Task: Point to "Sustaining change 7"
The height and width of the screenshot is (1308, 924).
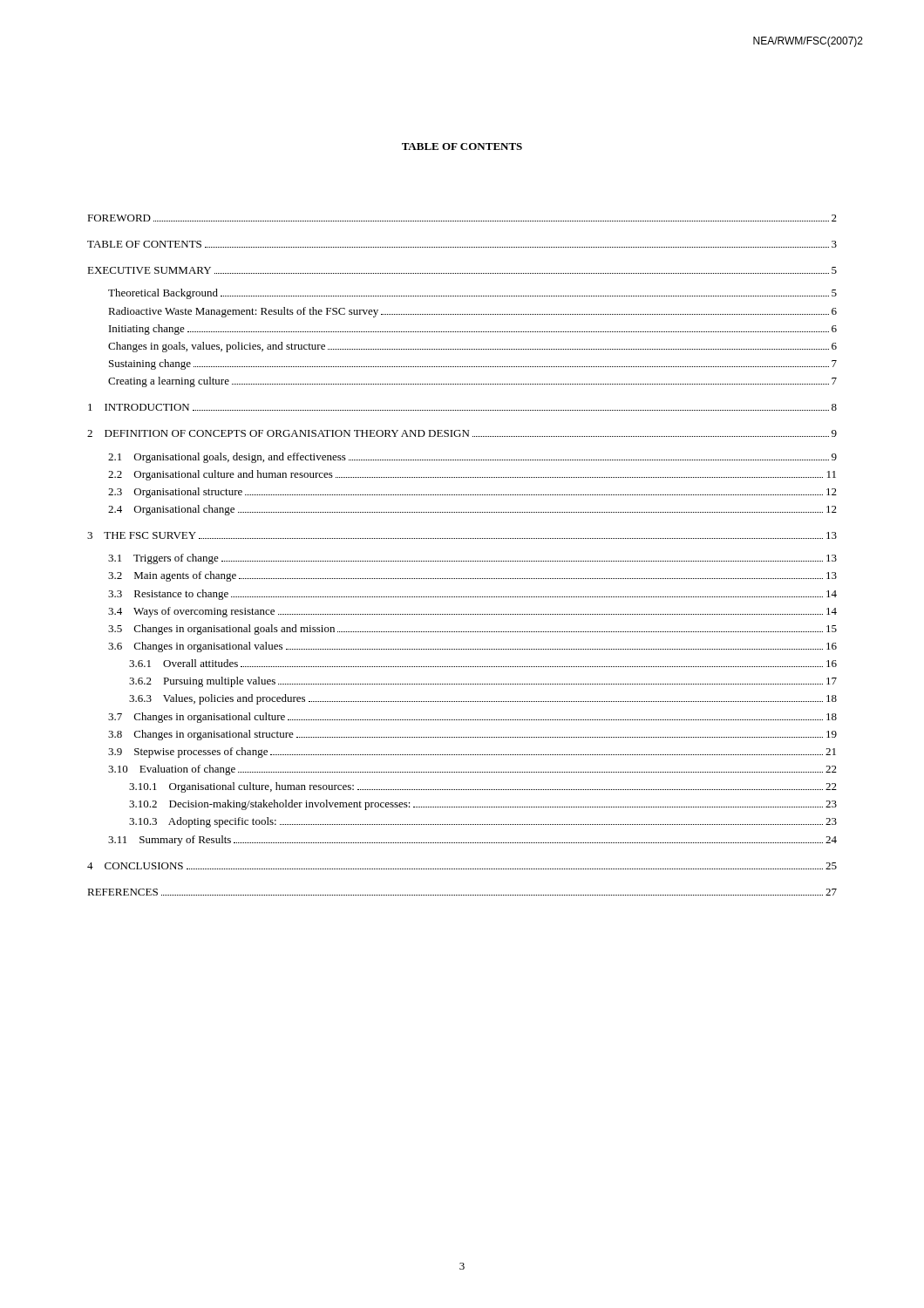Action: click(x=472, y=364)
